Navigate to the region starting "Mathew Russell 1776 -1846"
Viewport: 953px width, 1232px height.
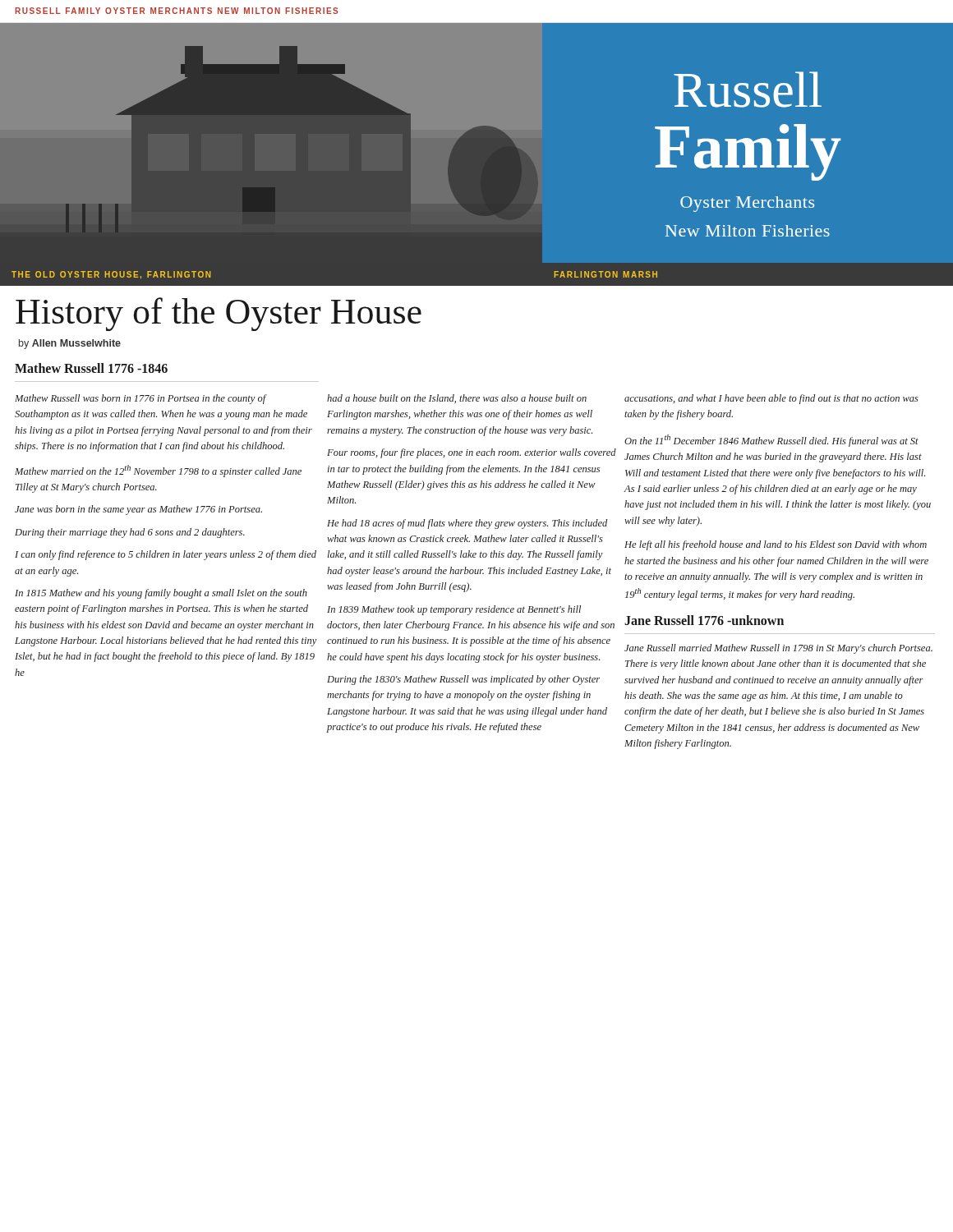pos(167,372)
